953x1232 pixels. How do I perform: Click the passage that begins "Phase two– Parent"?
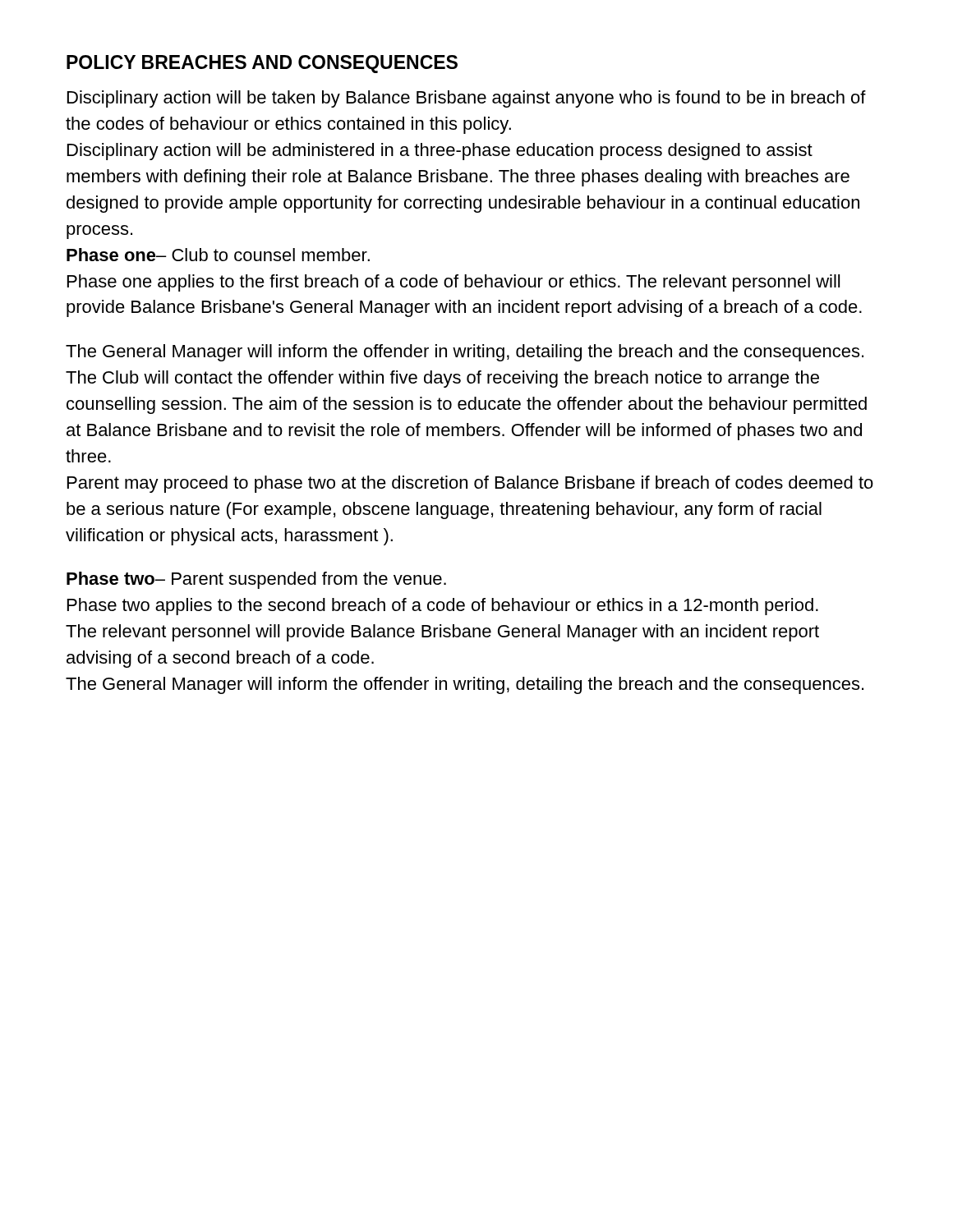click(x=257, y=579)
